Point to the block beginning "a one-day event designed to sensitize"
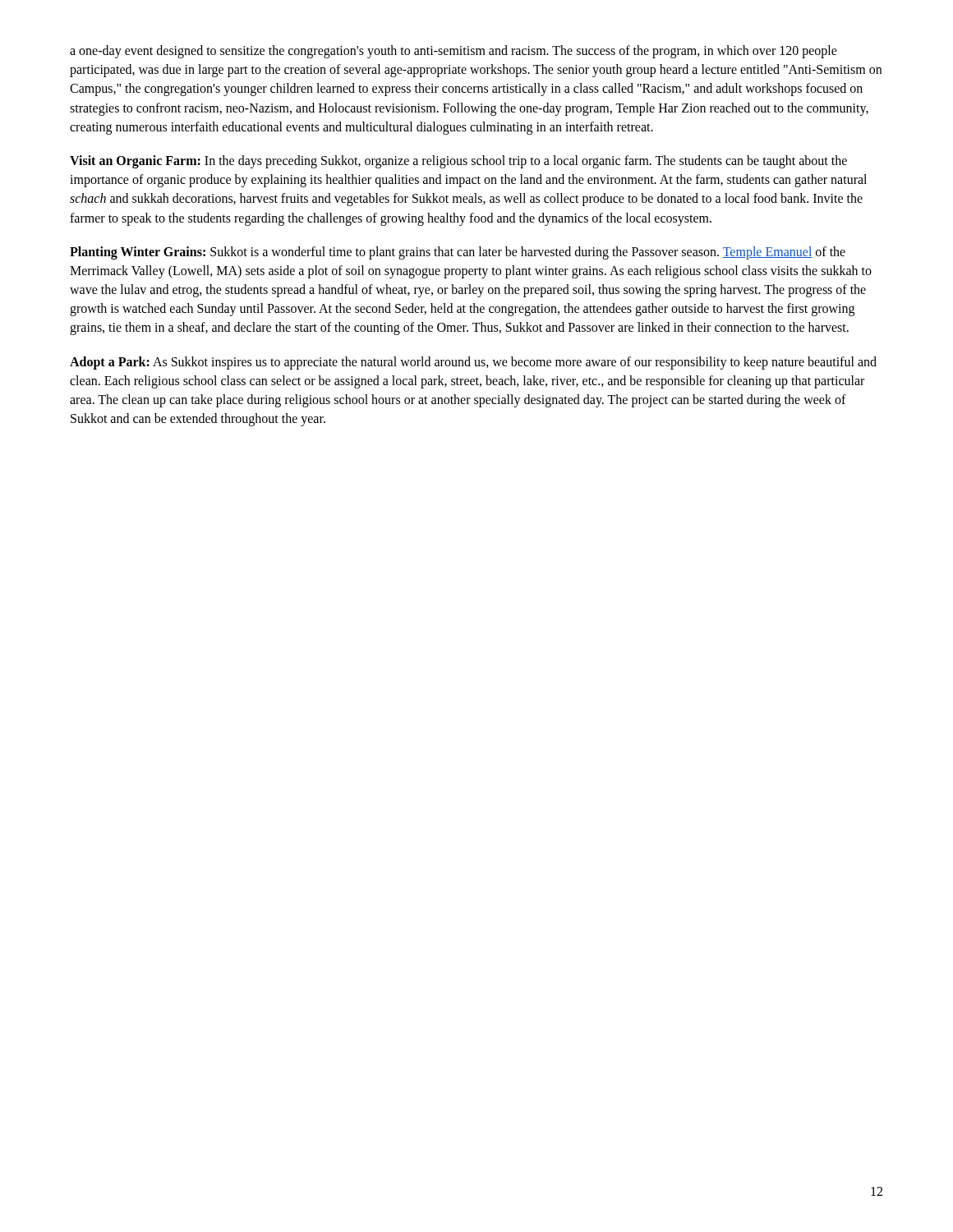 [476, 89]
